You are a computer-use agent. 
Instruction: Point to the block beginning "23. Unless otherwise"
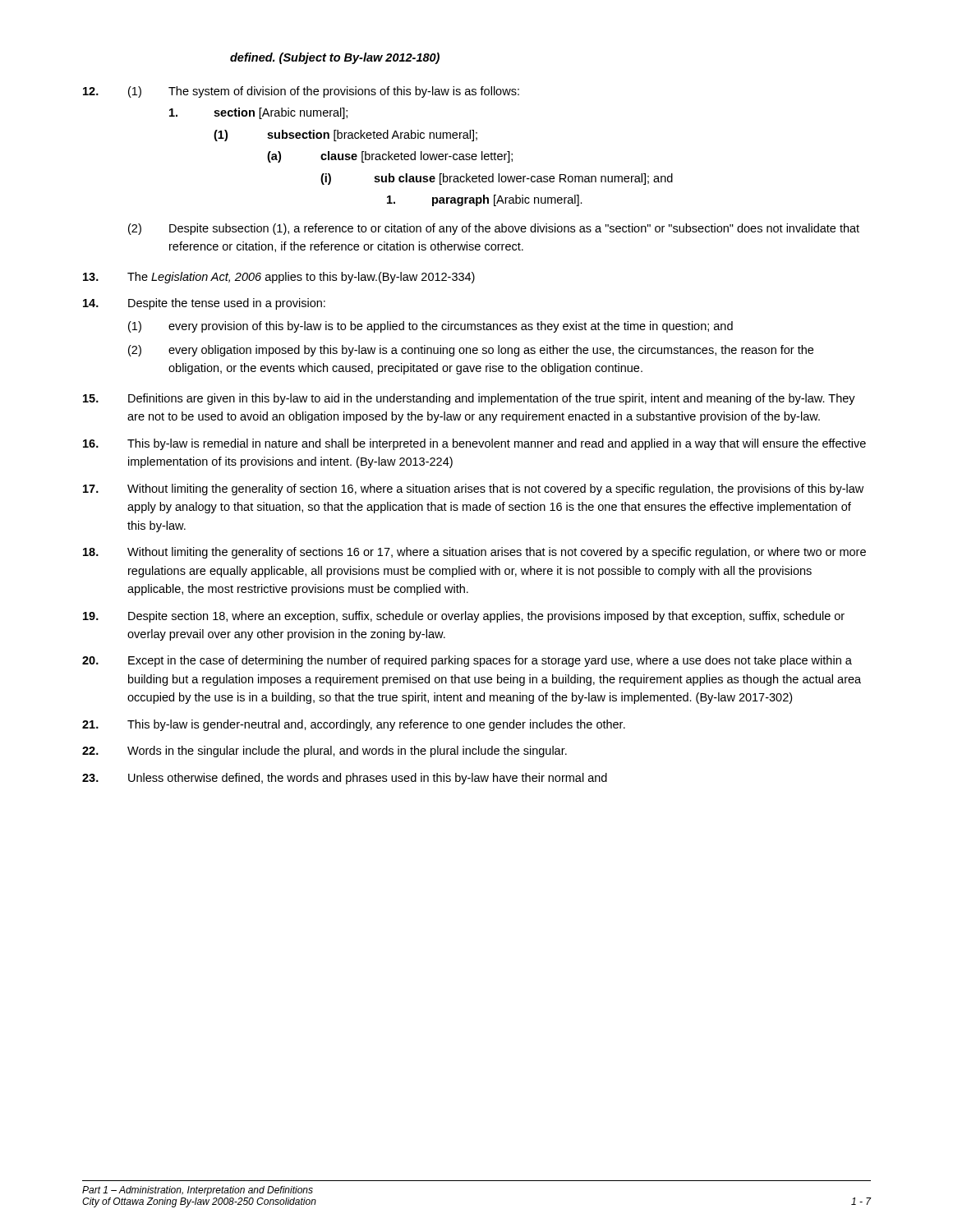[476, 778]
